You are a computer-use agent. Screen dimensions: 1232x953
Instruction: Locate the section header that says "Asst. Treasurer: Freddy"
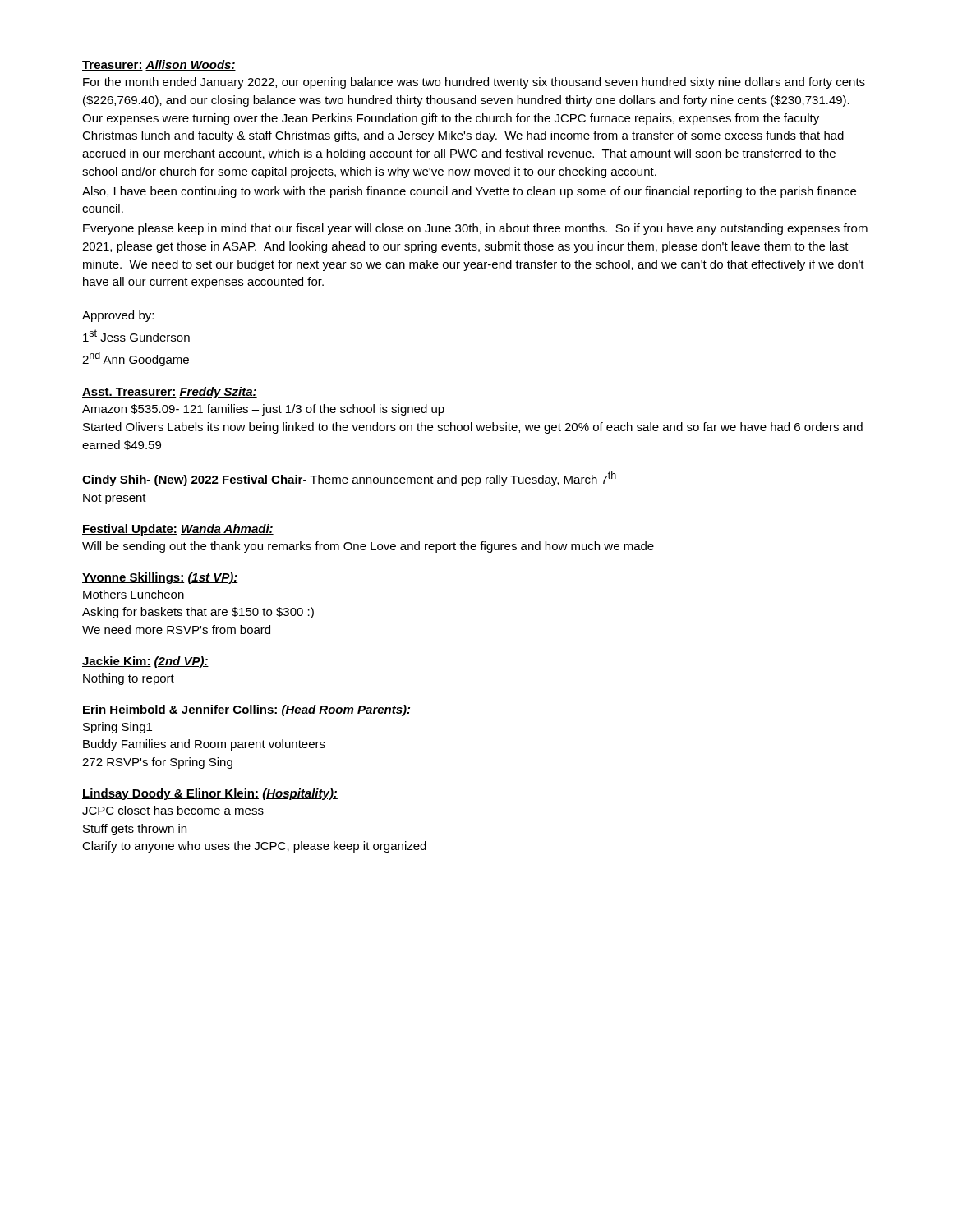point(169,391)
